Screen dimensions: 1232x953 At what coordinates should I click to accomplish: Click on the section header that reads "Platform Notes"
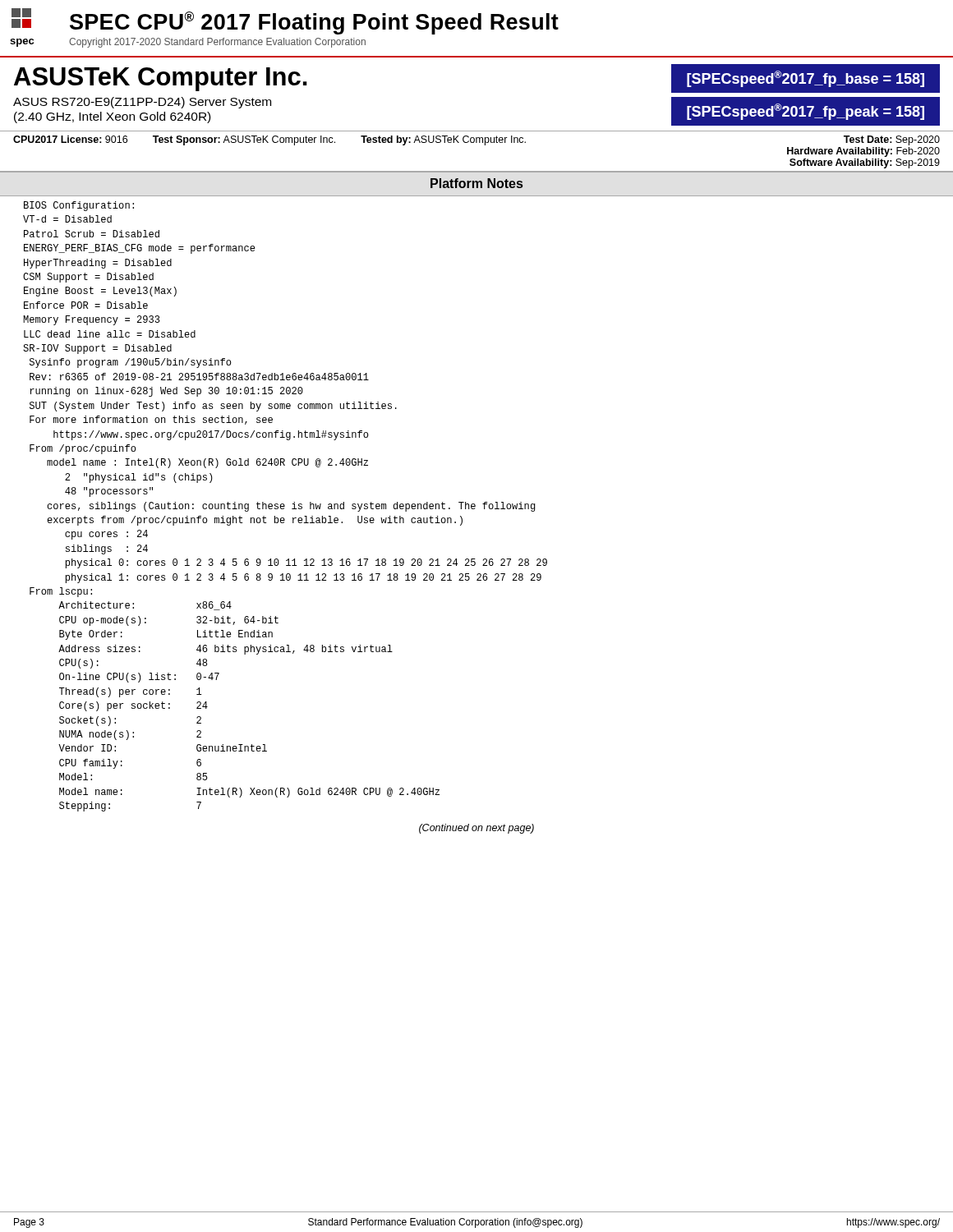pos(476,184)
